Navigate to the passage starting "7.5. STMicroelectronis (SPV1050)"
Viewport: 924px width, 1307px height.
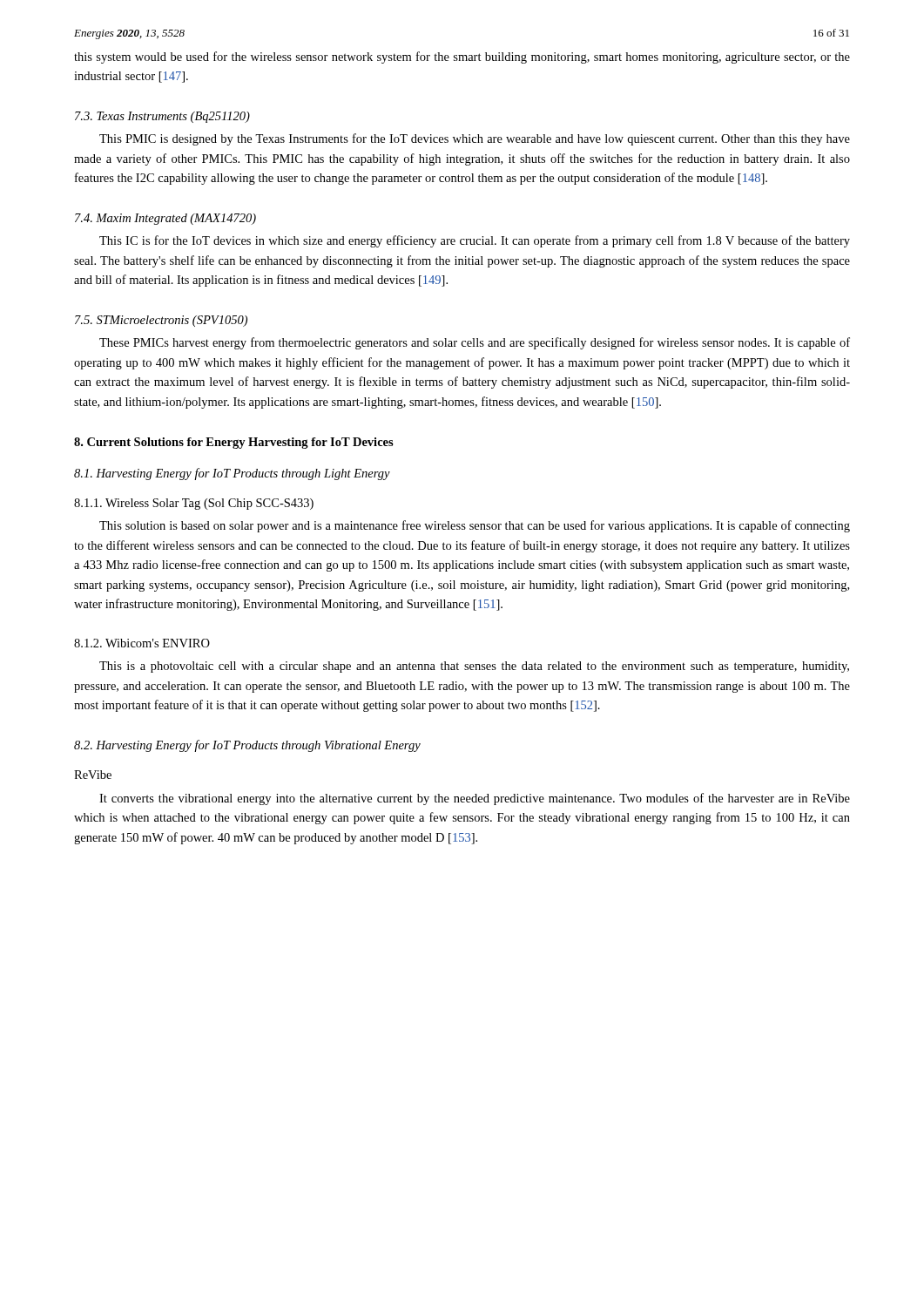pos(161,319)
